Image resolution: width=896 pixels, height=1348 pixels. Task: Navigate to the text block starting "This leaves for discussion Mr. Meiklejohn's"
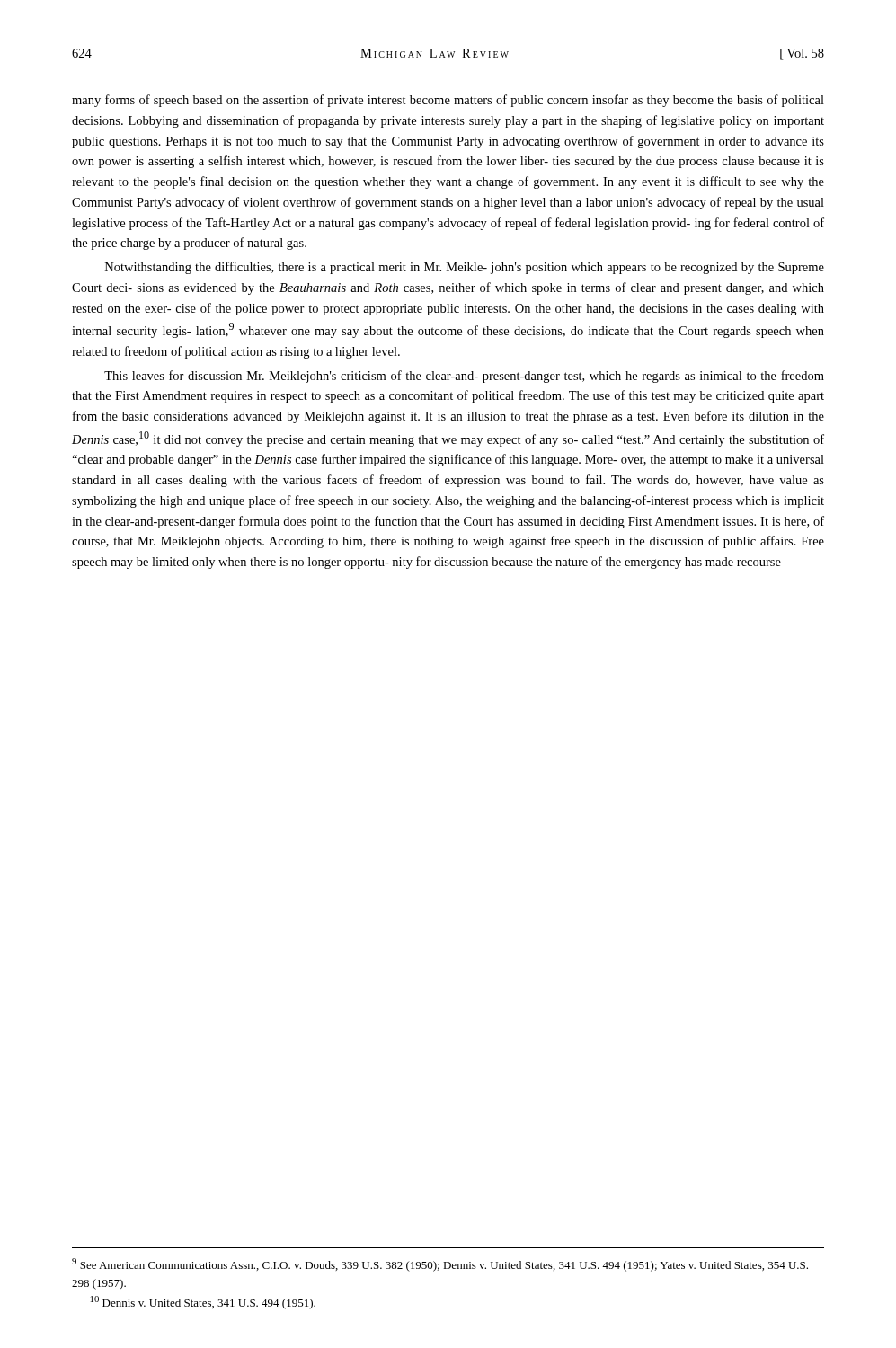[x=448, y=469]
